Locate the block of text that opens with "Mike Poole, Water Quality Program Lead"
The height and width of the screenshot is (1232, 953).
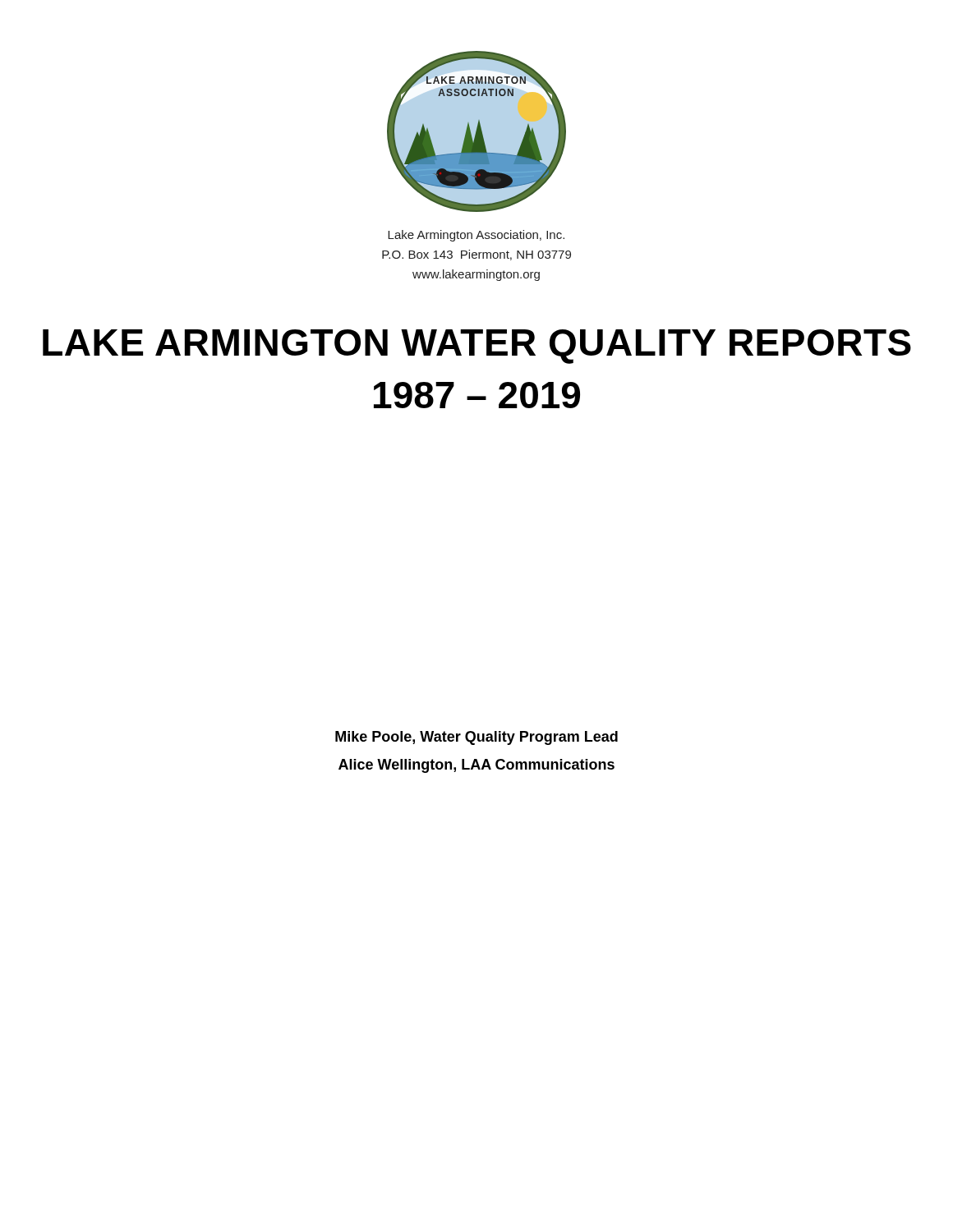(x=476, y=751)
